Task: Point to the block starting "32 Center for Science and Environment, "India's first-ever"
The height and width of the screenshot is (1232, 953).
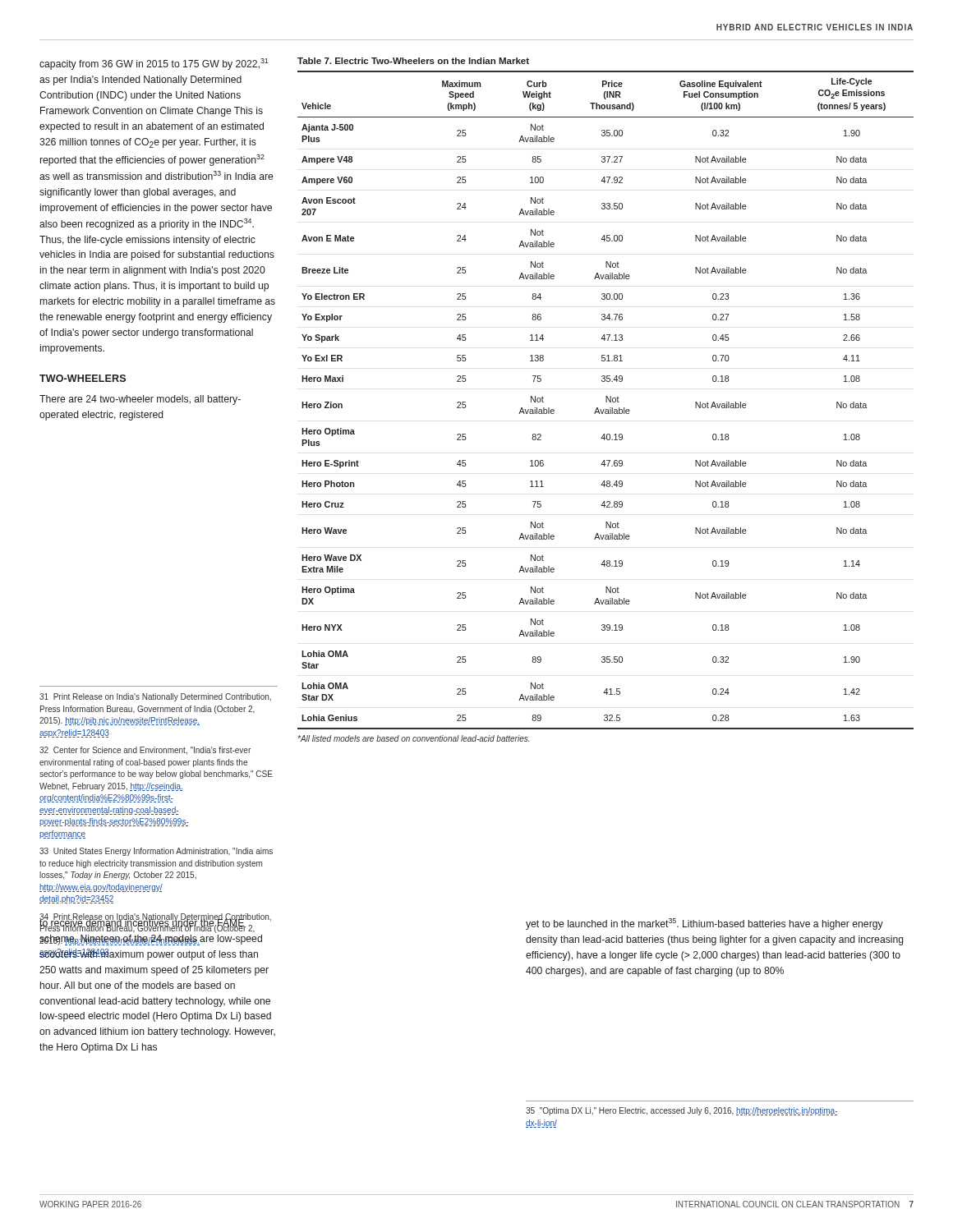Action: [x=156, y=792]
